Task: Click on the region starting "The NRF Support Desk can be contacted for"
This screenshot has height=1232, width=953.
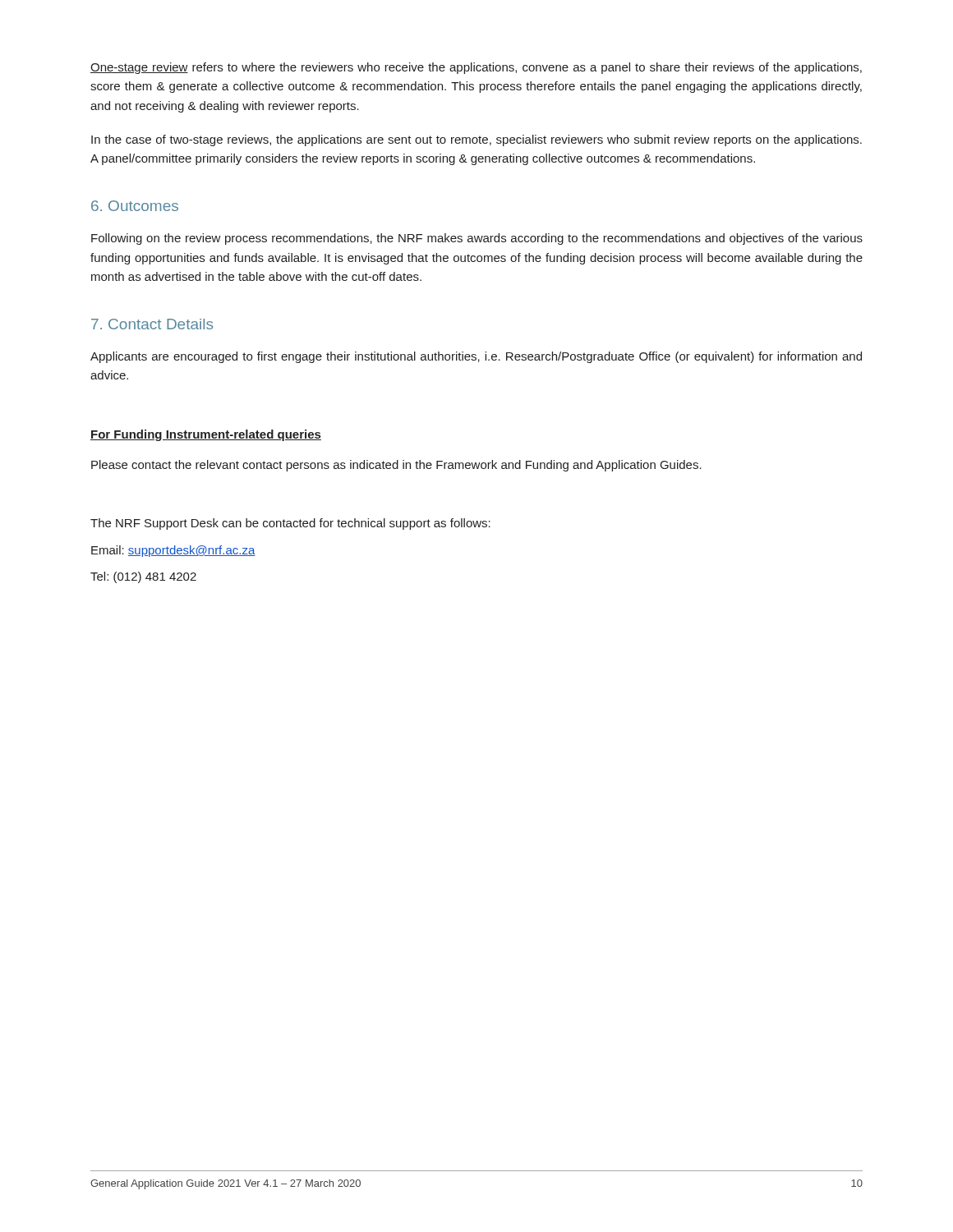Action: click(291, 523)
